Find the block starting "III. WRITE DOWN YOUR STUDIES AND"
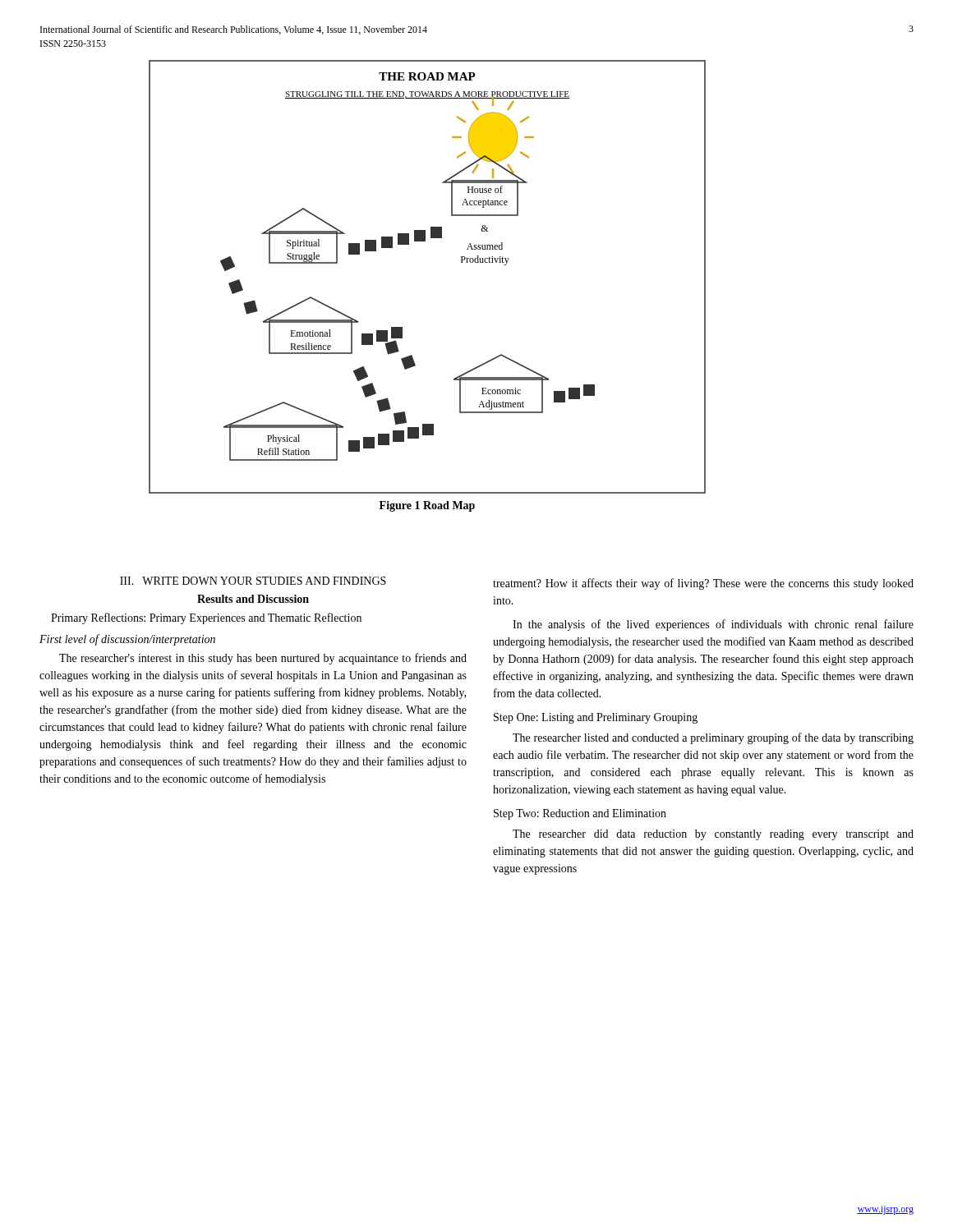 click(x=253, y=581)
